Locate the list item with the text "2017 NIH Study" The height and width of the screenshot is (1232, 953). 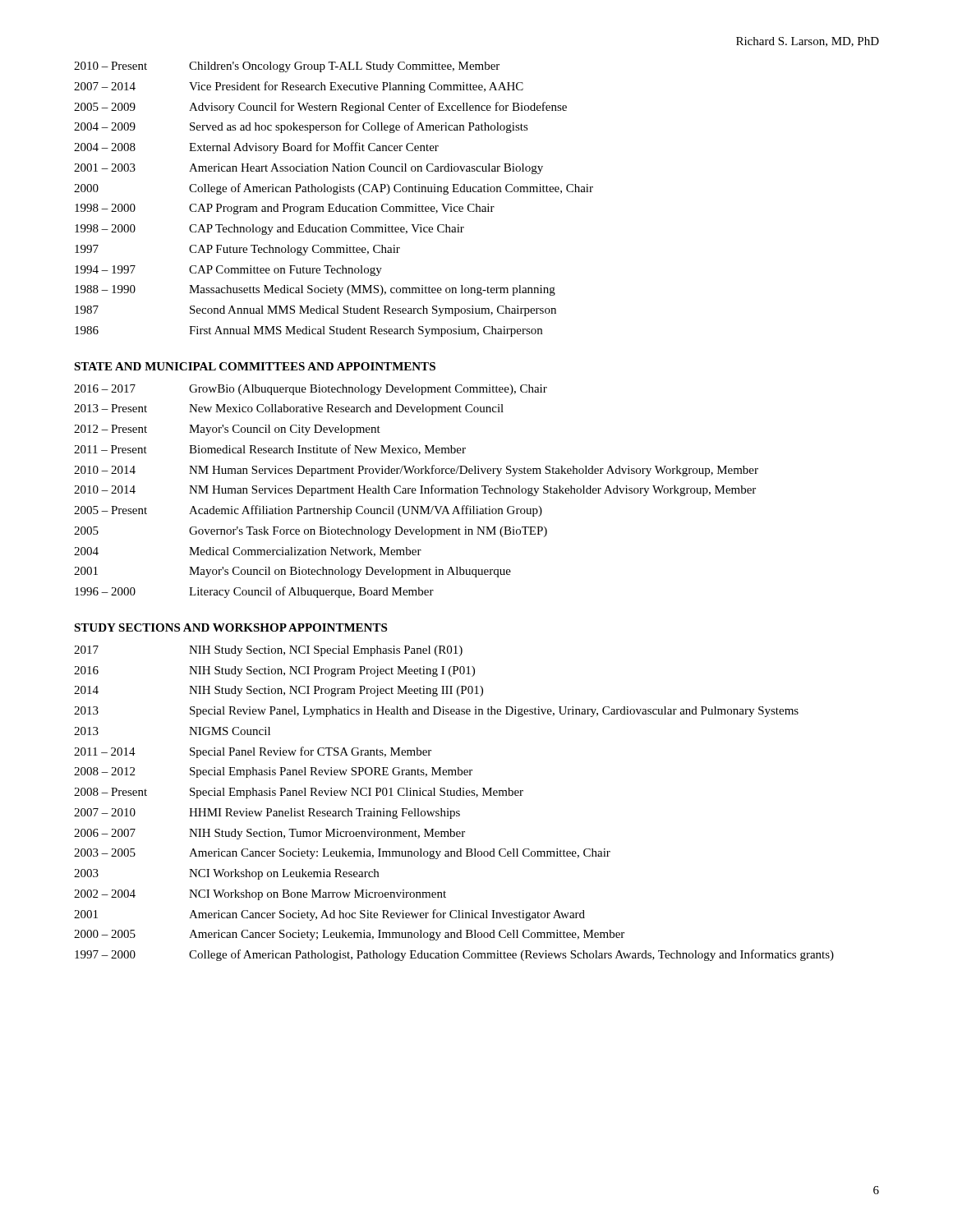click(x=268, y=651)
